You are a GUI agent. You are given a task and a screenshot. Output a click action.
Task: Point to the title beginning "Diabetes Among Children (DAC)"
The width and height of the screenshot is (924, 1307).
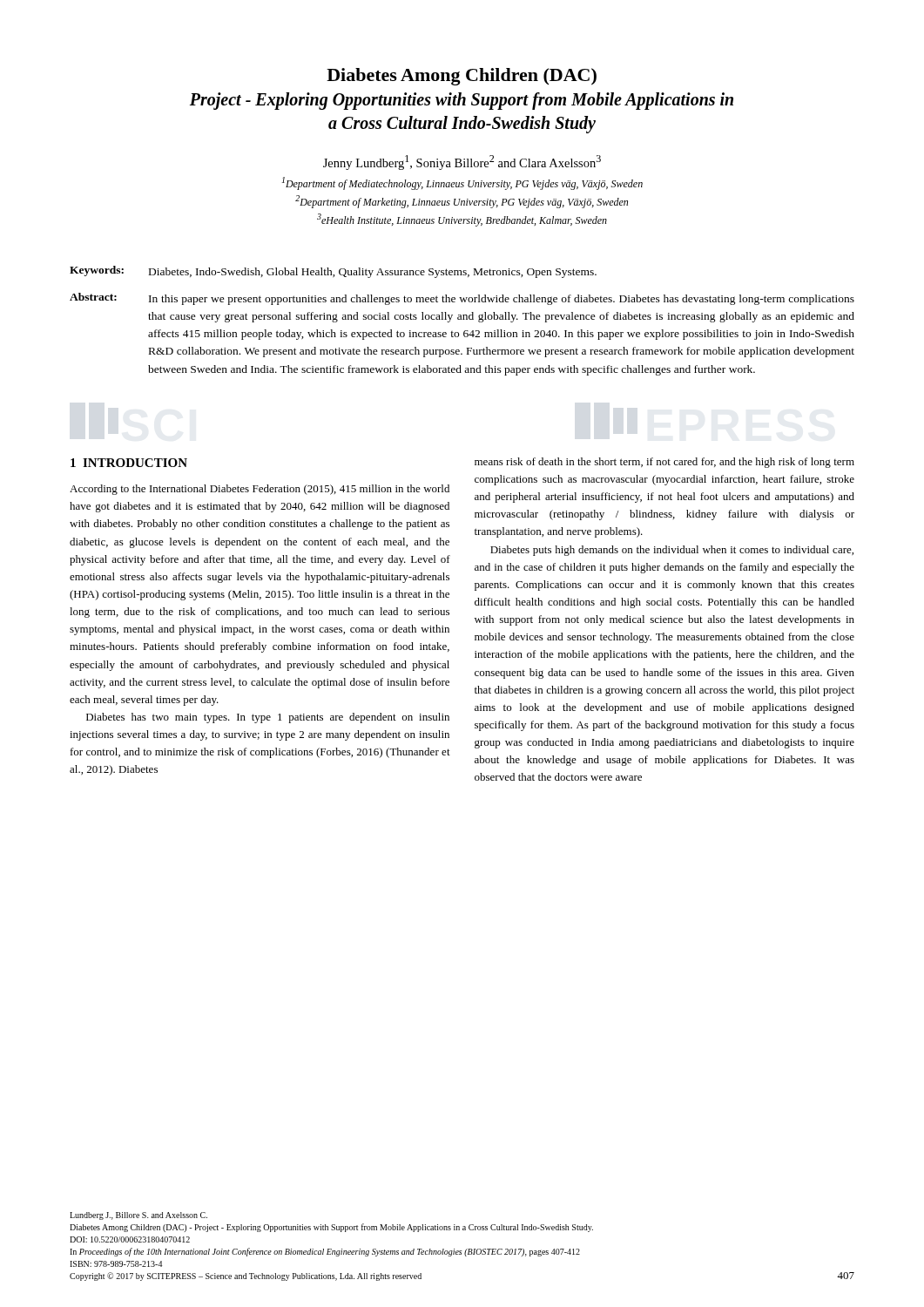[462, 99]
